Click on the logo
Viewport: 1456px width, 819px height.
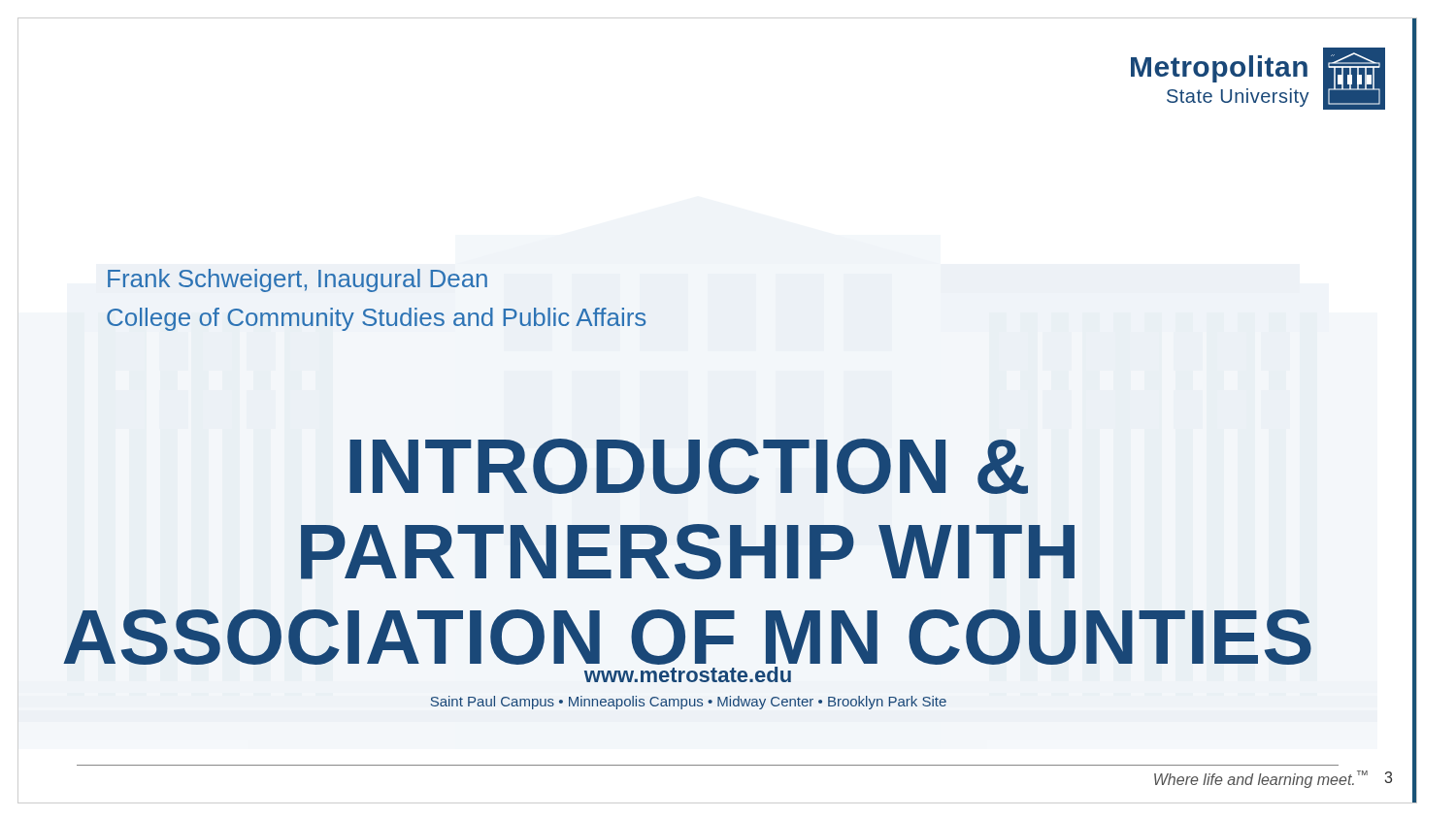1258,79
